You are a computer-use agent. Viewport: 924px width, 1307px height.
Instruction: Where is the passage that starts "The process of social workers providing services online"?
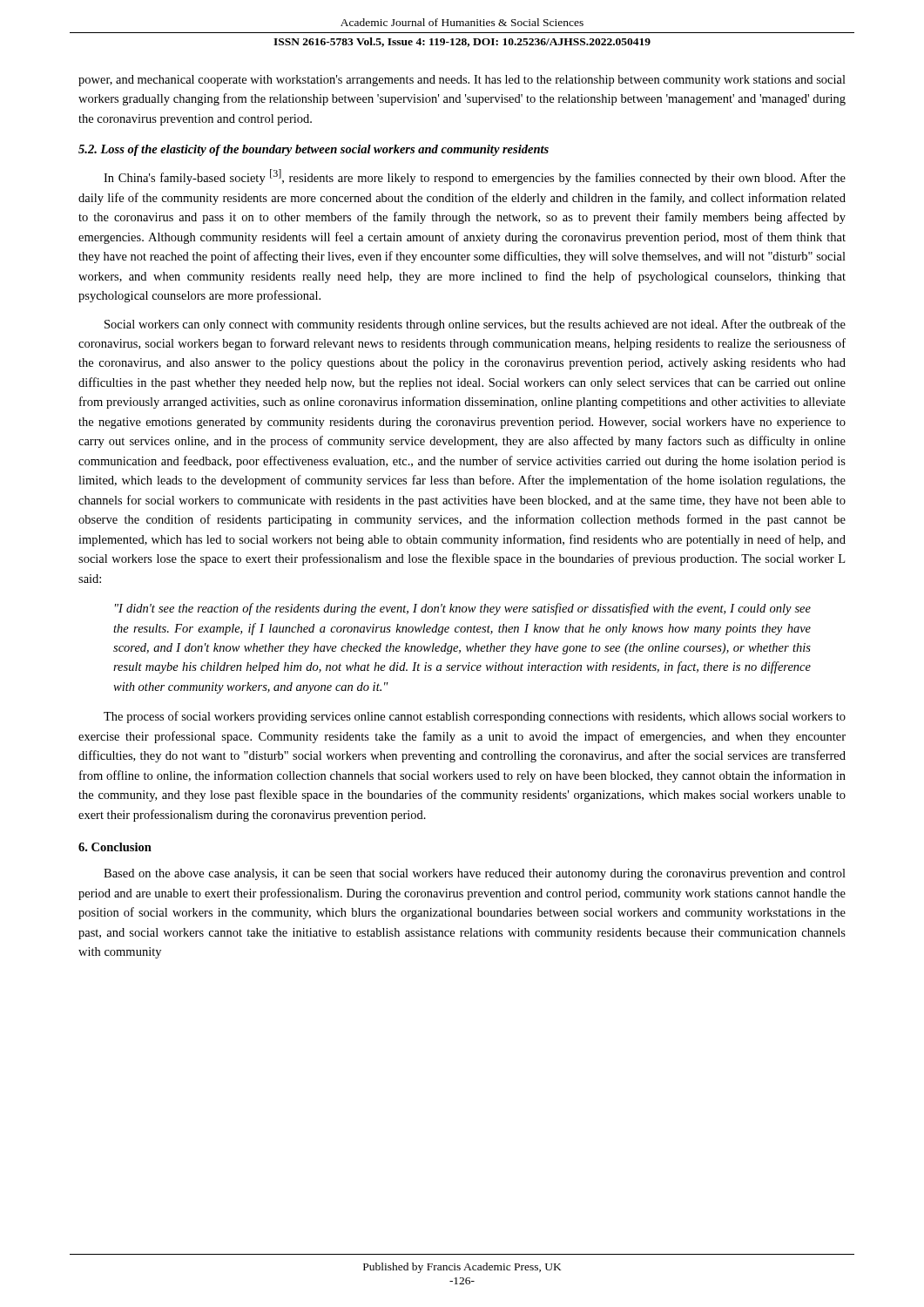(x=462, y=766)
